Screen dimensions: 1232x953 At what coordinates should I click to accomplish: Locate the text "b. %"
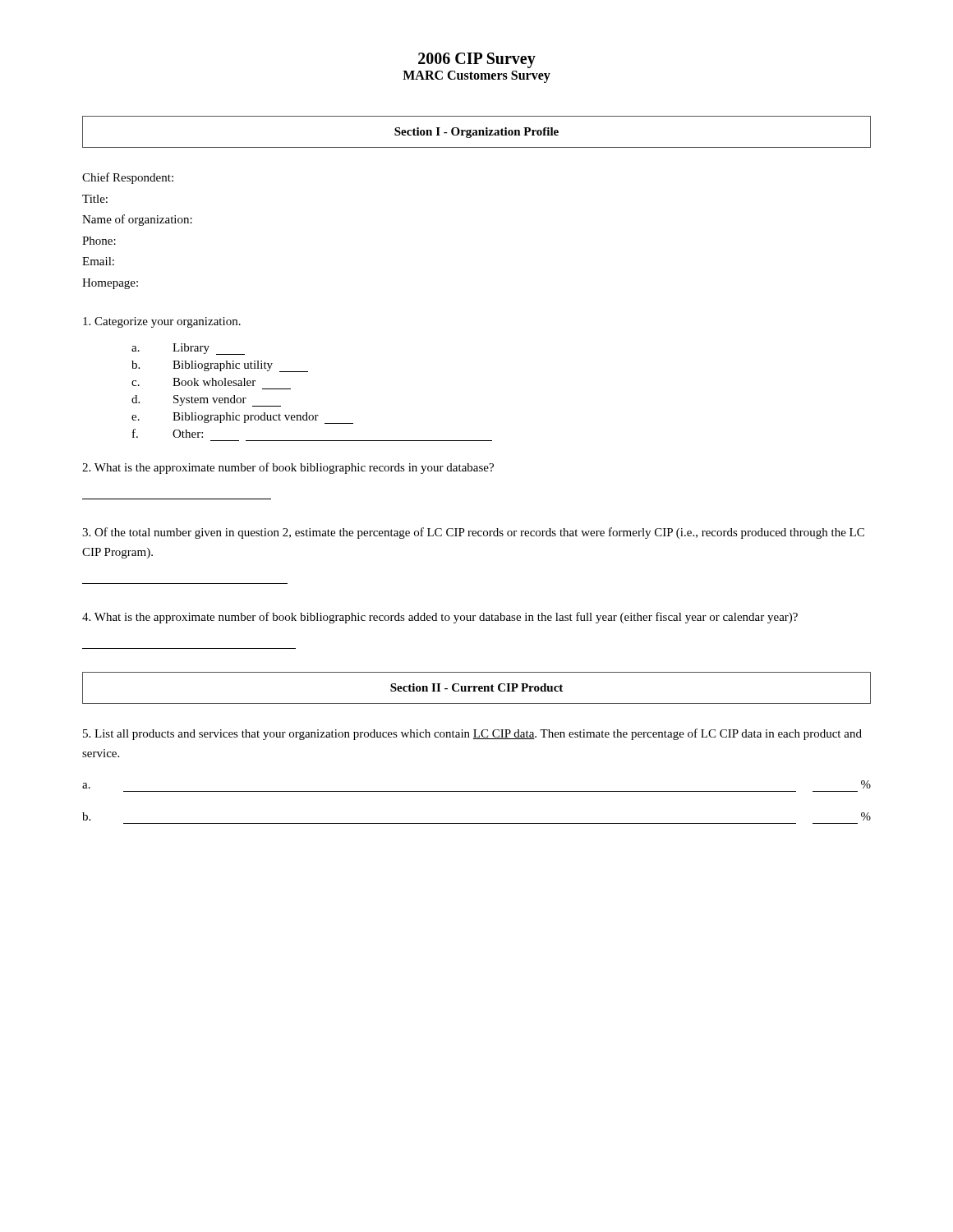[476, 817]
